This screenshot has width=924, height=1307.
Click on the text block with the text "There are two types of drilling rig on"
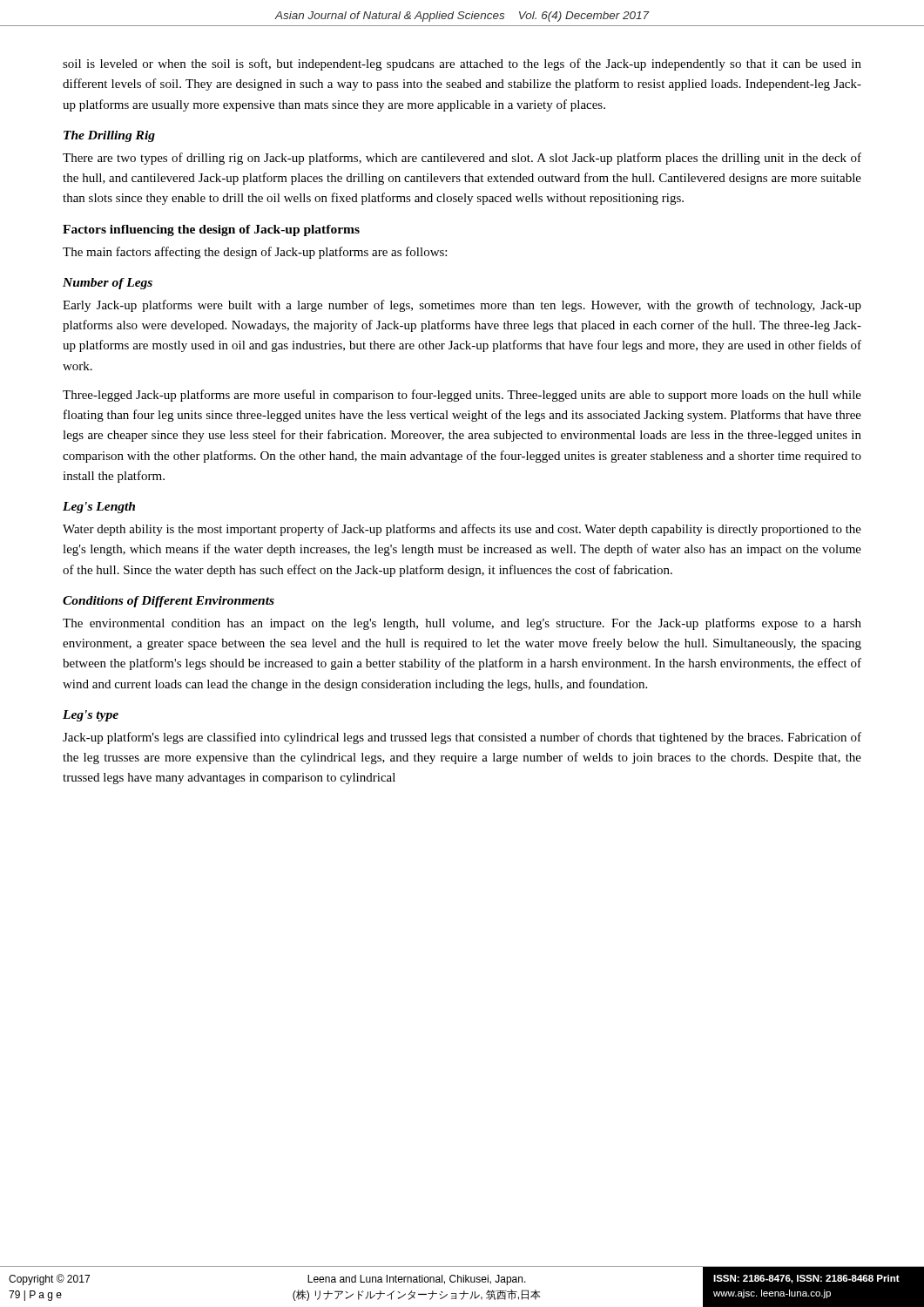tap(462, 178)
